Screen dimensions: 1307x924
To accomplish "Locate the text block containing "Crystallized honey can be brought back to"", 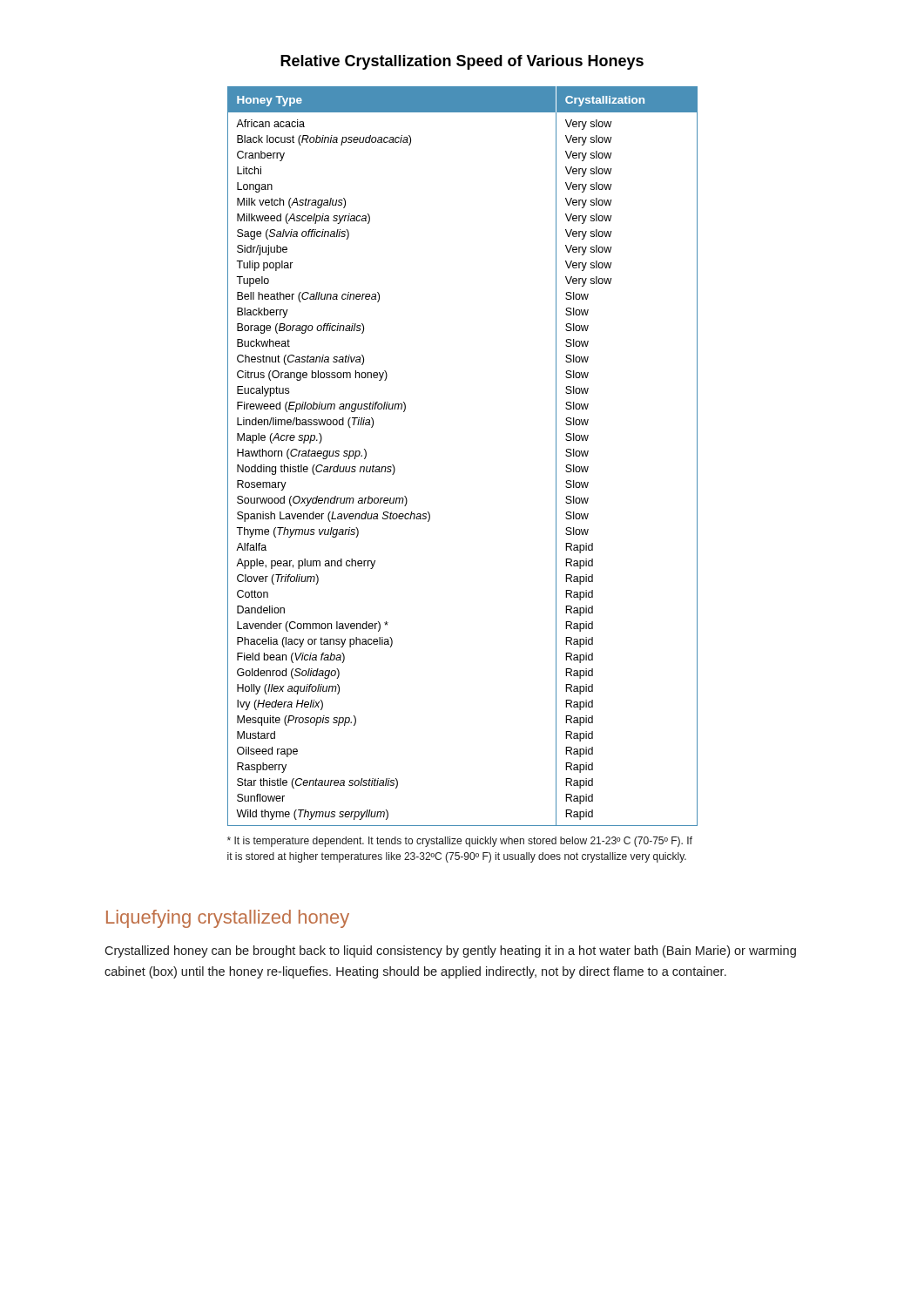I will click(451, 961).
